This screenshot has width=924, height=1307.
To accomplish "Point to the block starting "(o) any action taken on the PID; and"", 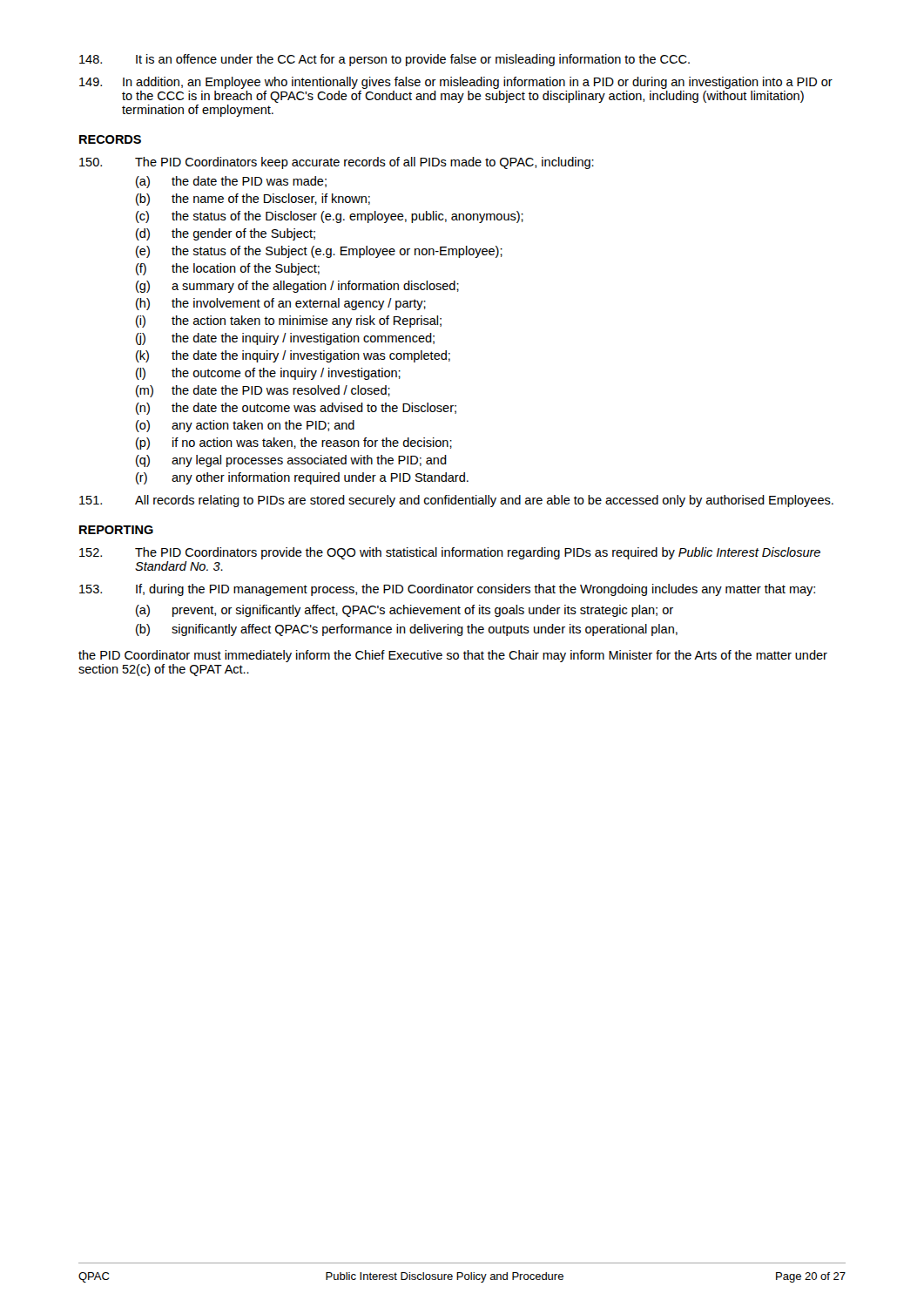I will (x=245, y=425).
